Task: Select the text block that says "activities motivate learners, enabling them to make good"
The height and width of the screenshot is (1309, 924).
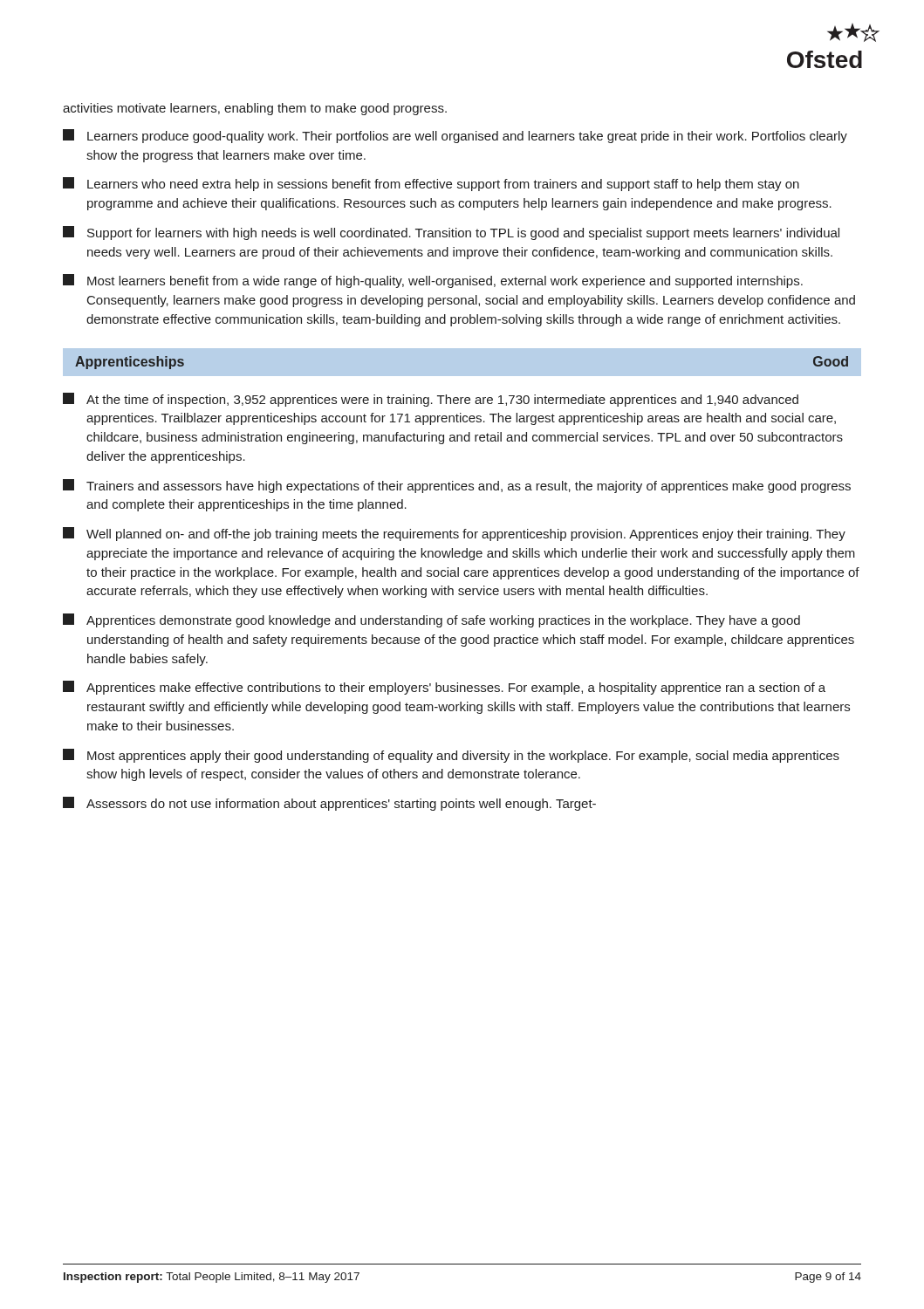Action: coord(255,108)
